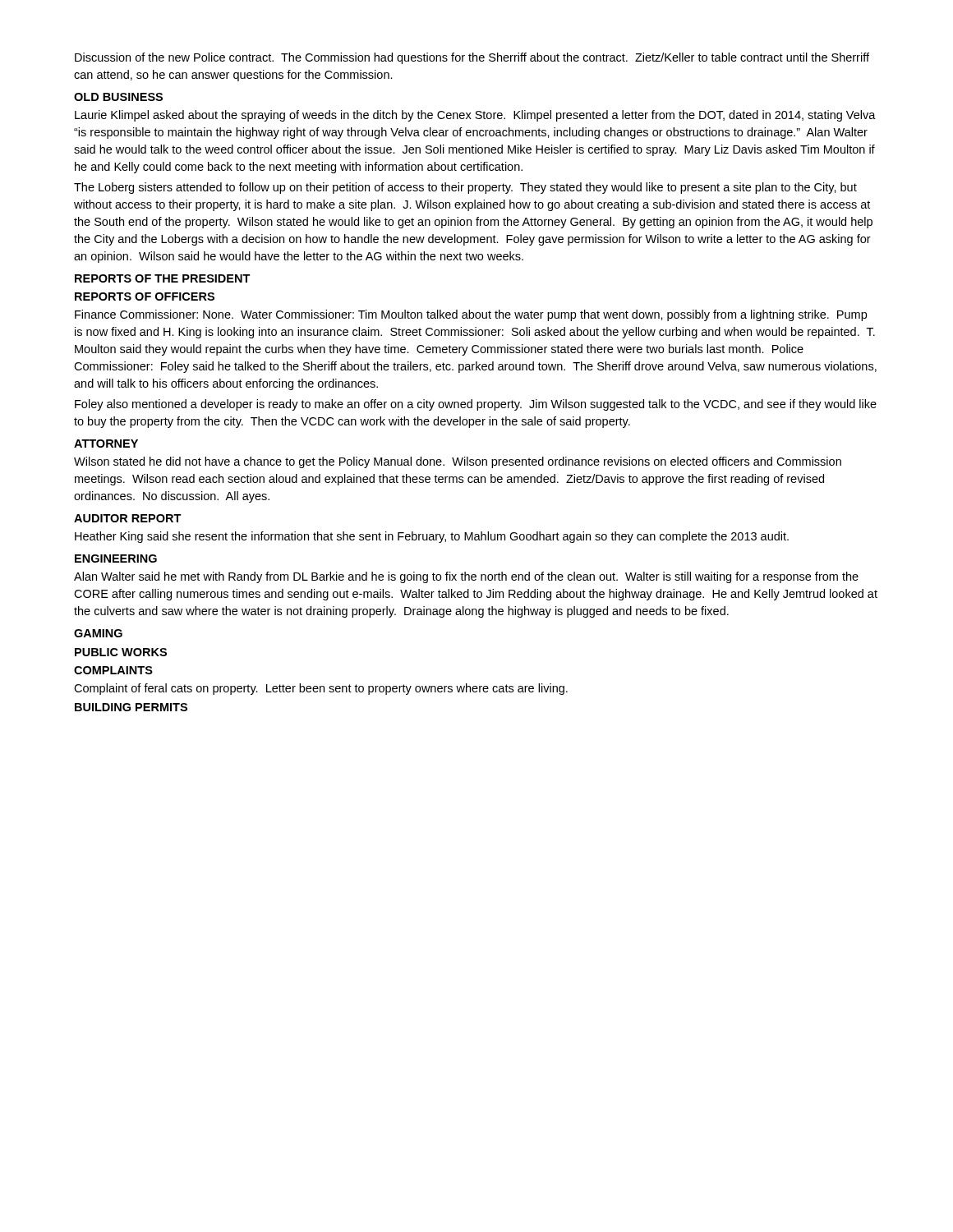
Task: Find the passage starting "OLD BUSINESS"
Action: (x=119, y=97)
